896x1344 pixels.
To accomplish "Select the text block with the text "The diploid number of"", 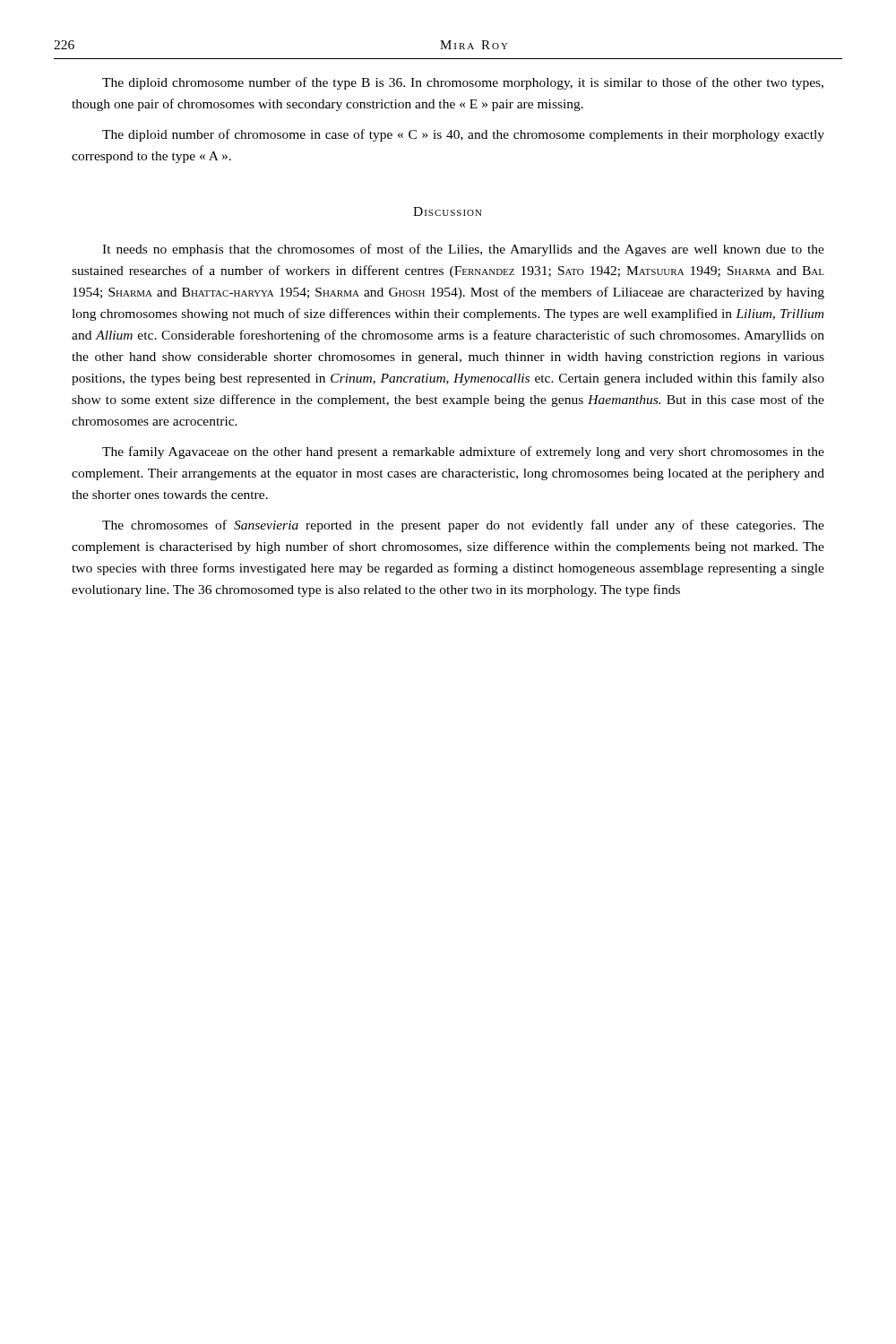I will (448, 145).
